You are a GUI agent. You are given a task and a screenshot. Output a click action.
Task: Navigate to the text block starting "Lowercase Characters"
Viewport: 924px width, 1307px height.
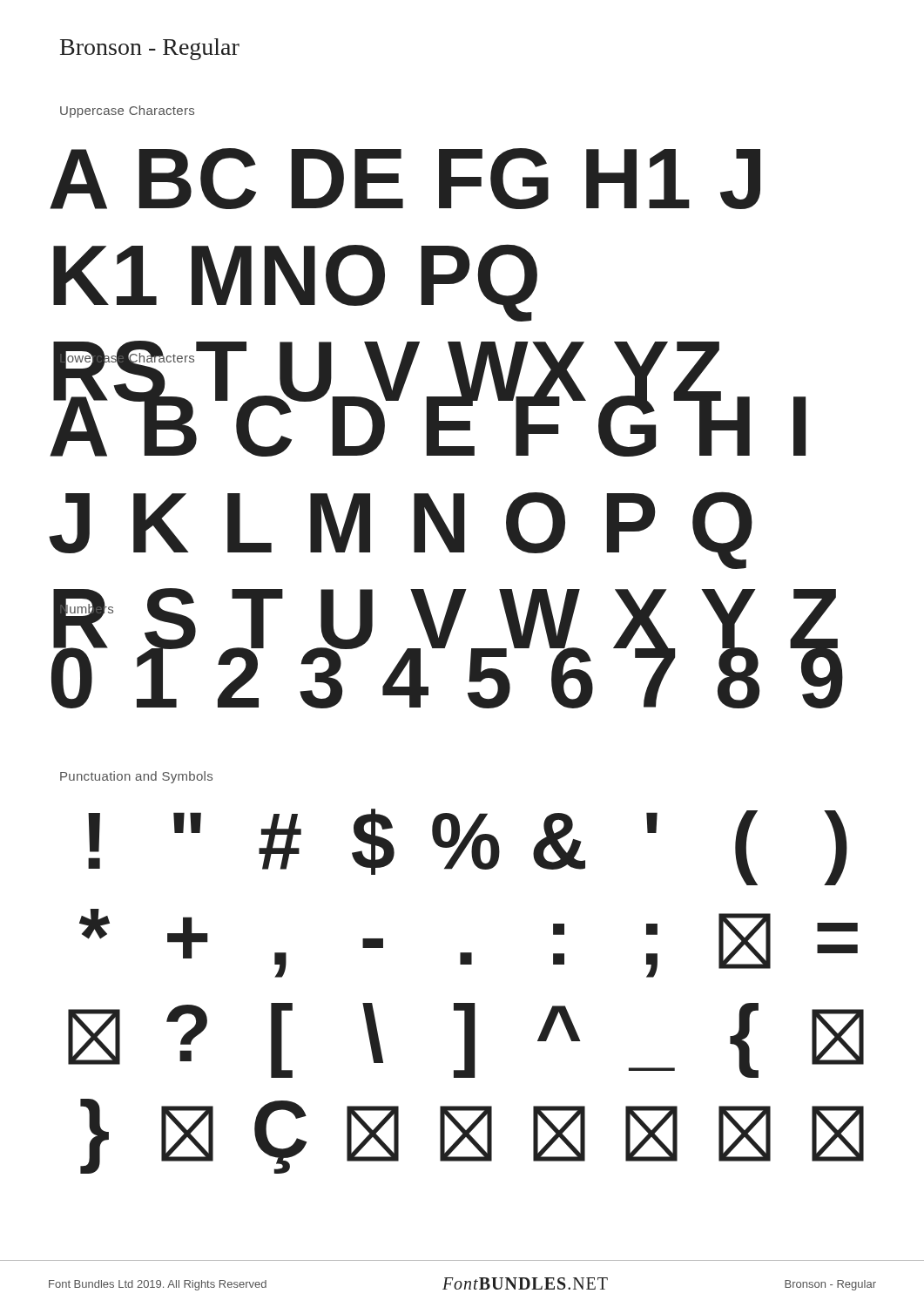[x=127, y=358]
